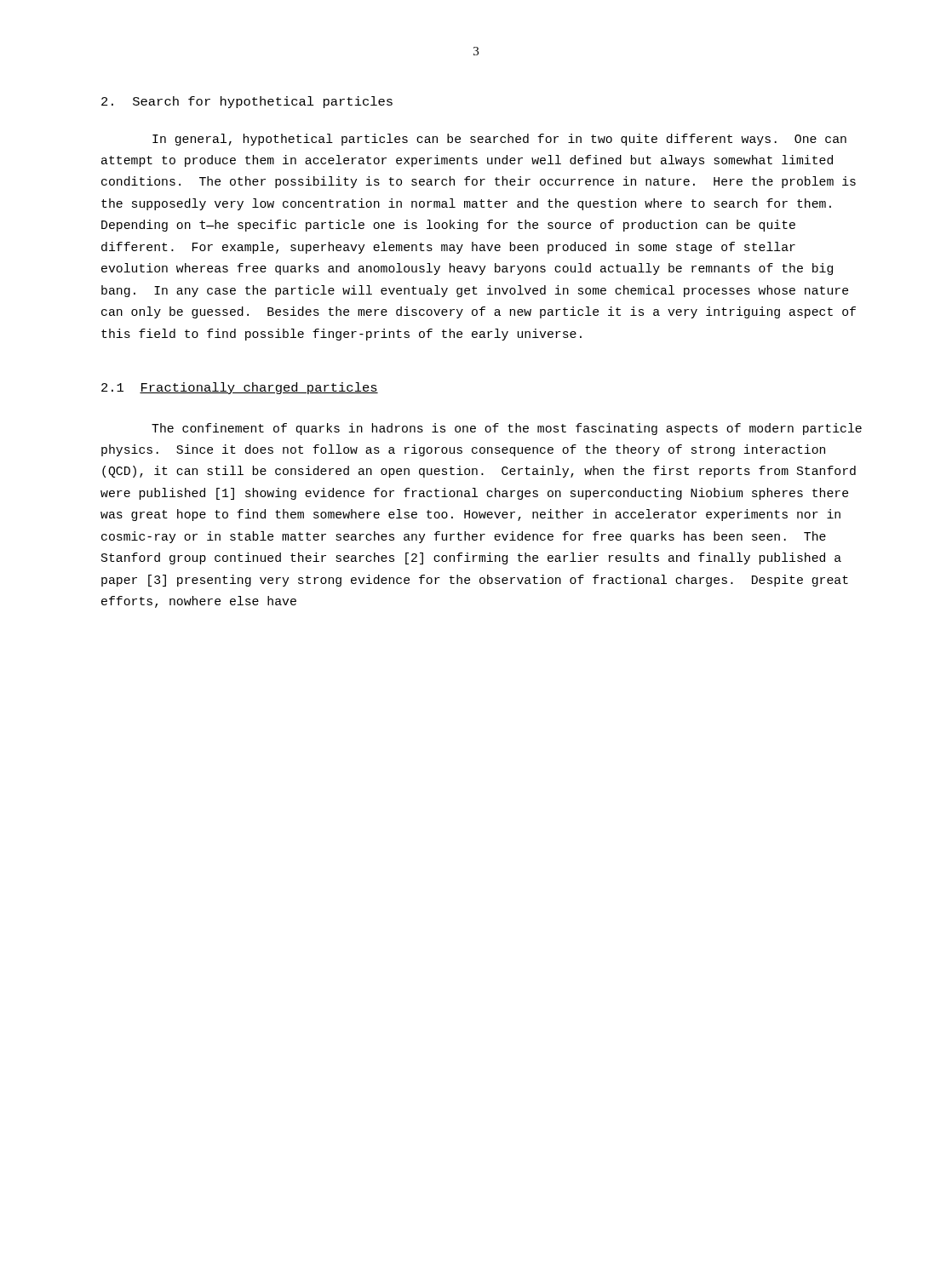Select the text block that says "The confinement of quarks in hadrons is one"
The height and width of the screenshot is (1277, 952).
[x=481, y=515]
